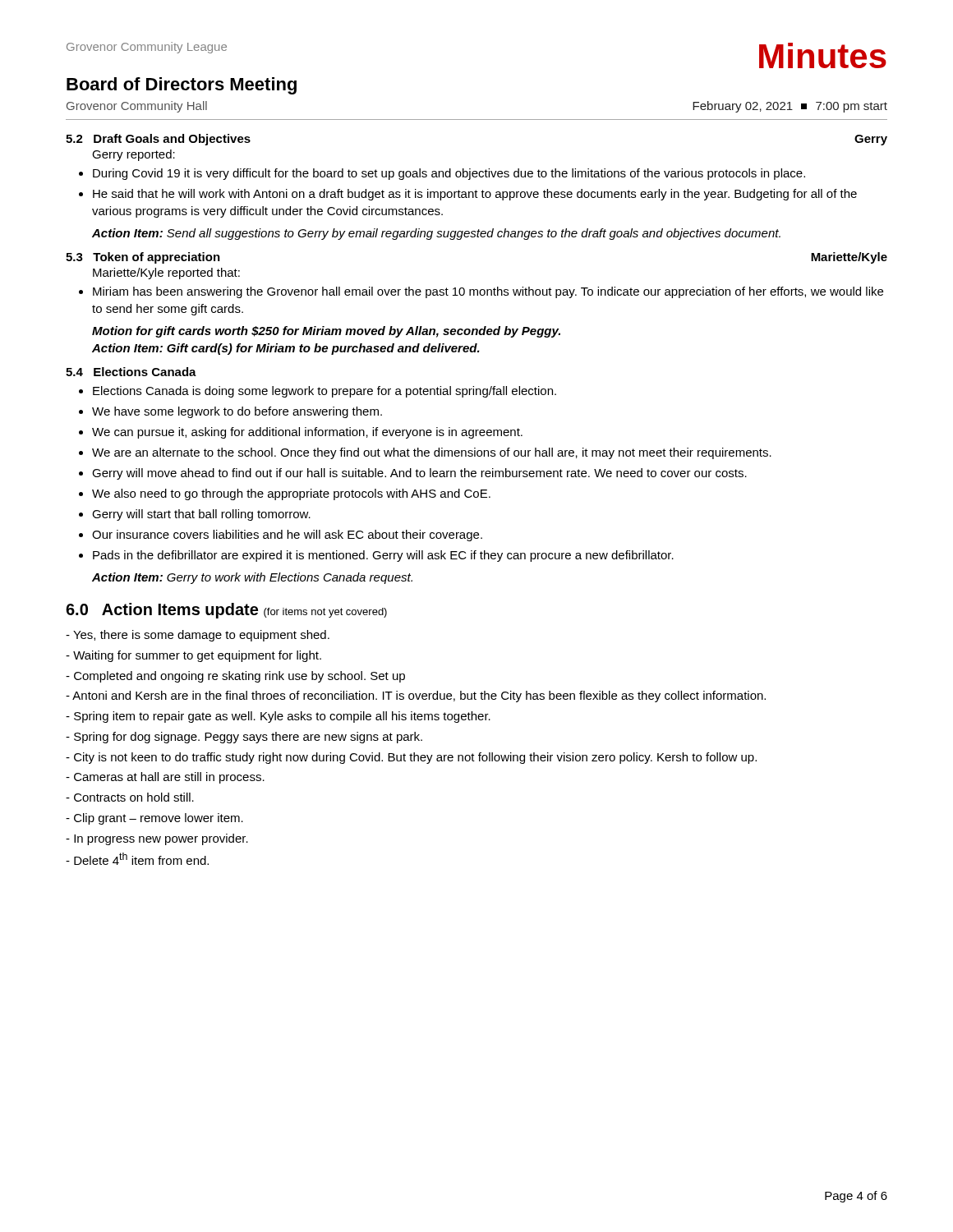Screen dimensions: 1232x953
Task: Click on the list item that says "City is not keen to do"
Action: [x=412, y=756]
